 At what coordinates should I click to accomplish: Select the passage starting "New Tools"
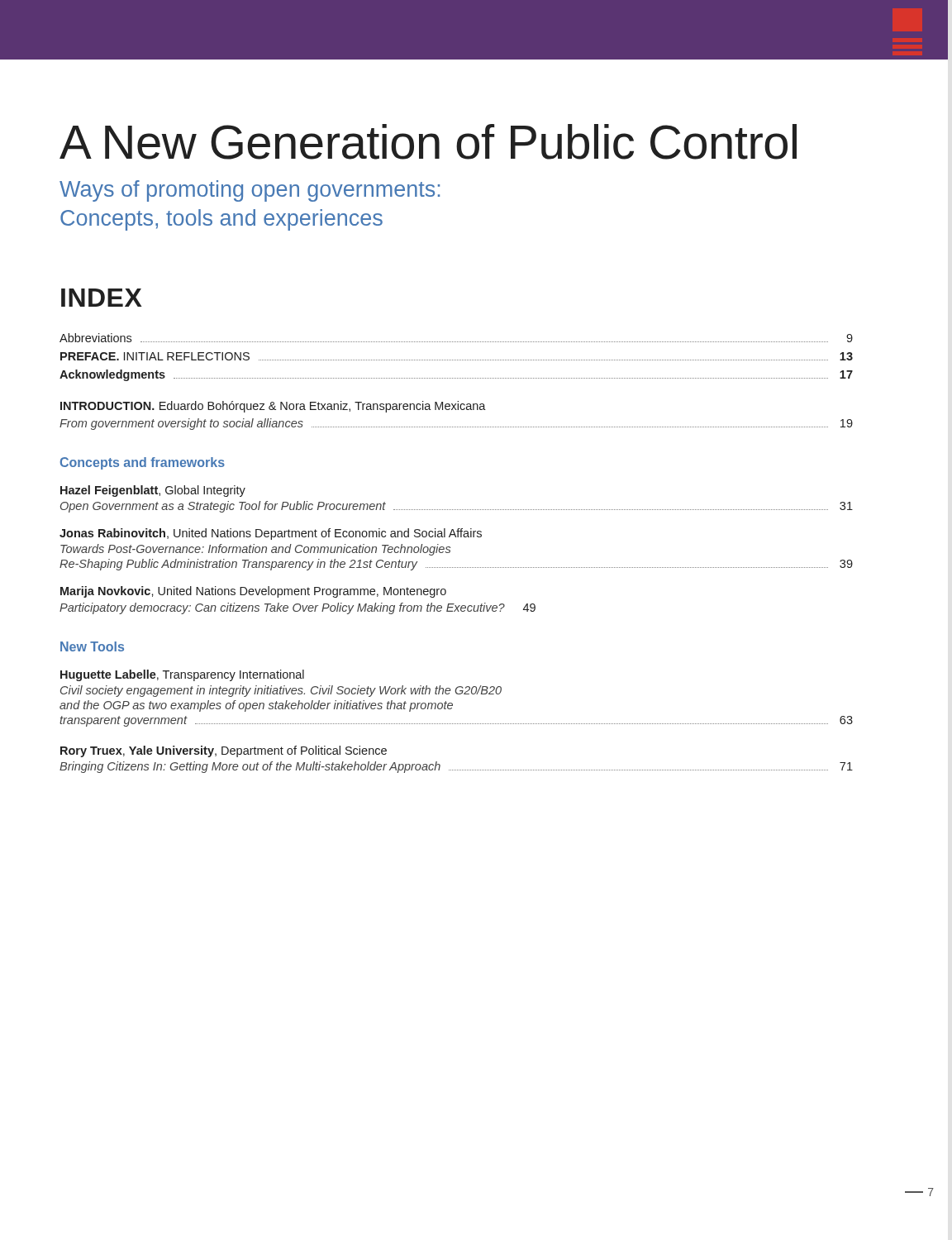92,647
